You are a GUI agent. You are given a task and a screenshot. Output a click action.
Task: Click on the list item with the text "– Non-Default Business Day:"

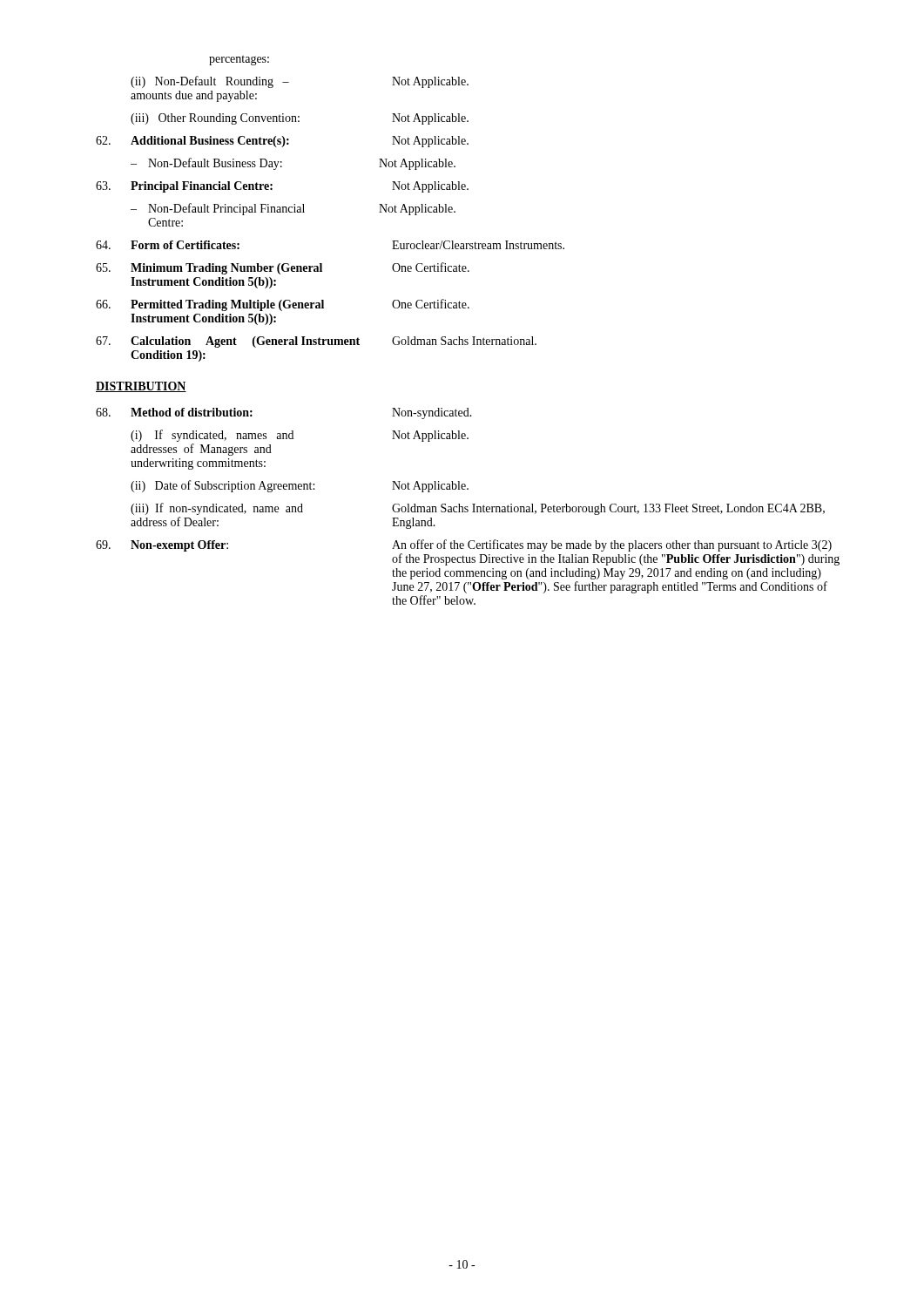(x=208, y=163)
